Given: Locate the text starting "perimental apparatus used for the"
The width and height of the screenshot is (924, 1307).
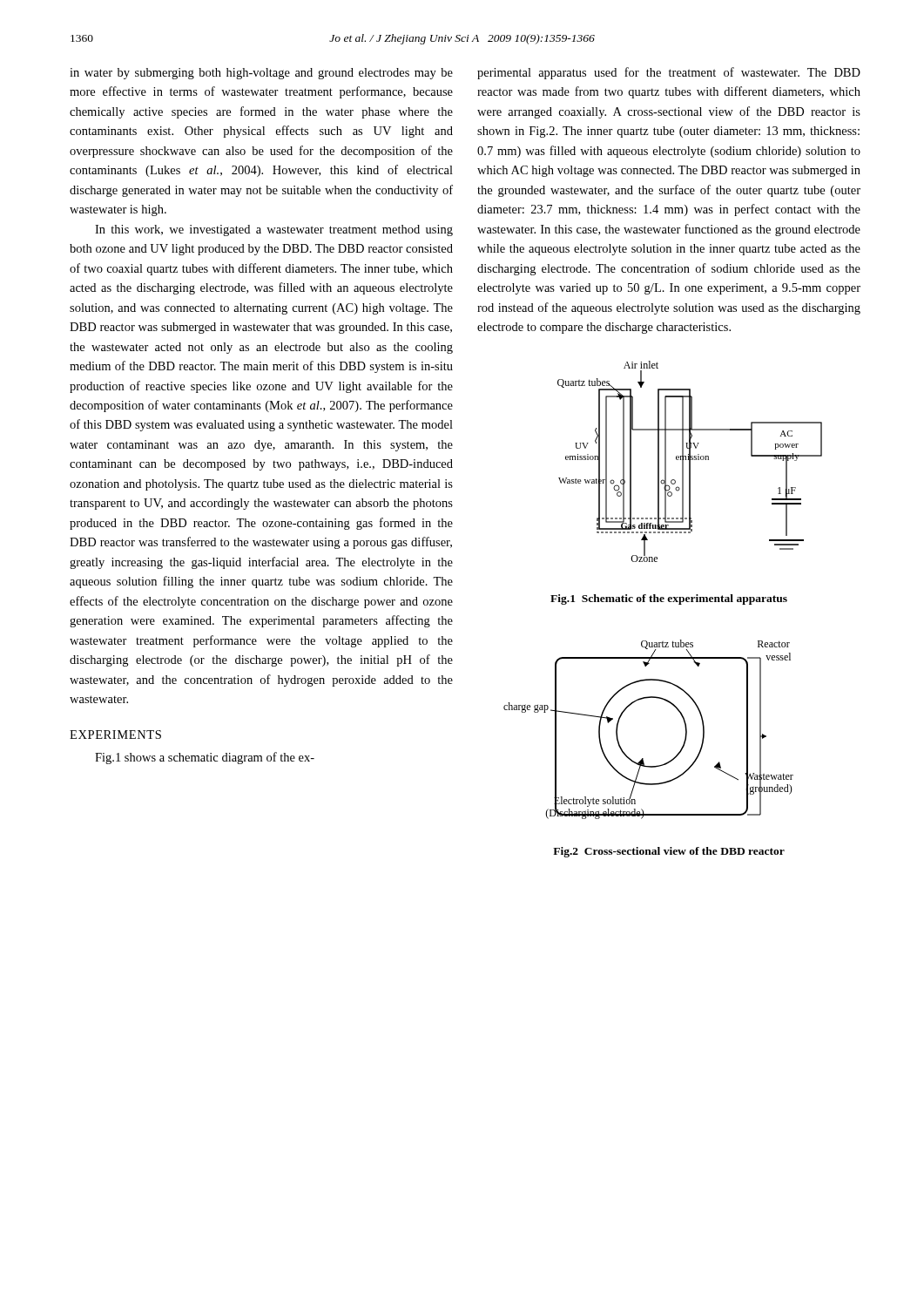Looking at the screenshot, I should point(669,200).
